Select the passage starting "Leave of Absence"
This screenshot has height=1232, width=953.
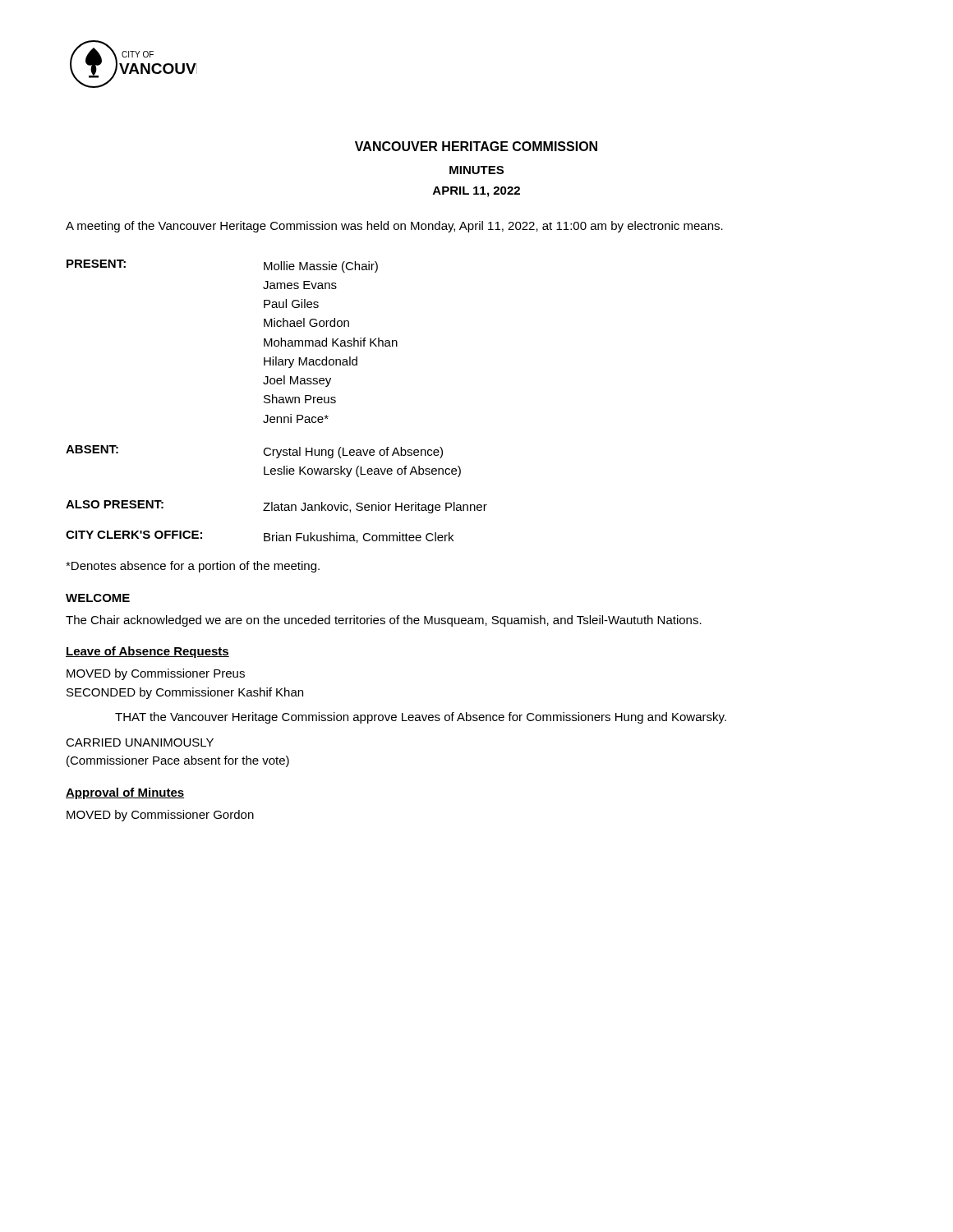tap(147, 651)
